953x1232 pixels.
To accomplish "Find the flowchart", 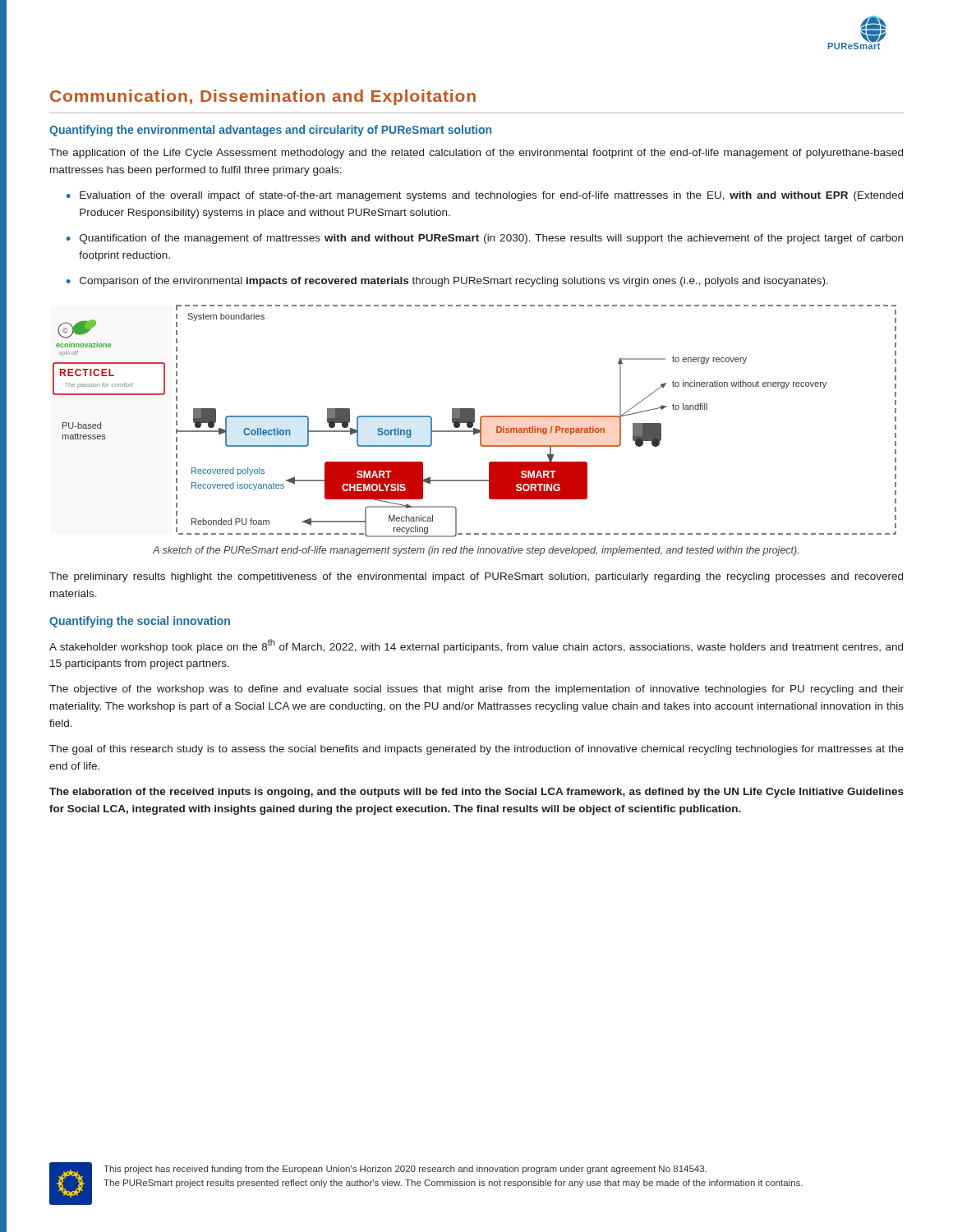I will 476,421.
